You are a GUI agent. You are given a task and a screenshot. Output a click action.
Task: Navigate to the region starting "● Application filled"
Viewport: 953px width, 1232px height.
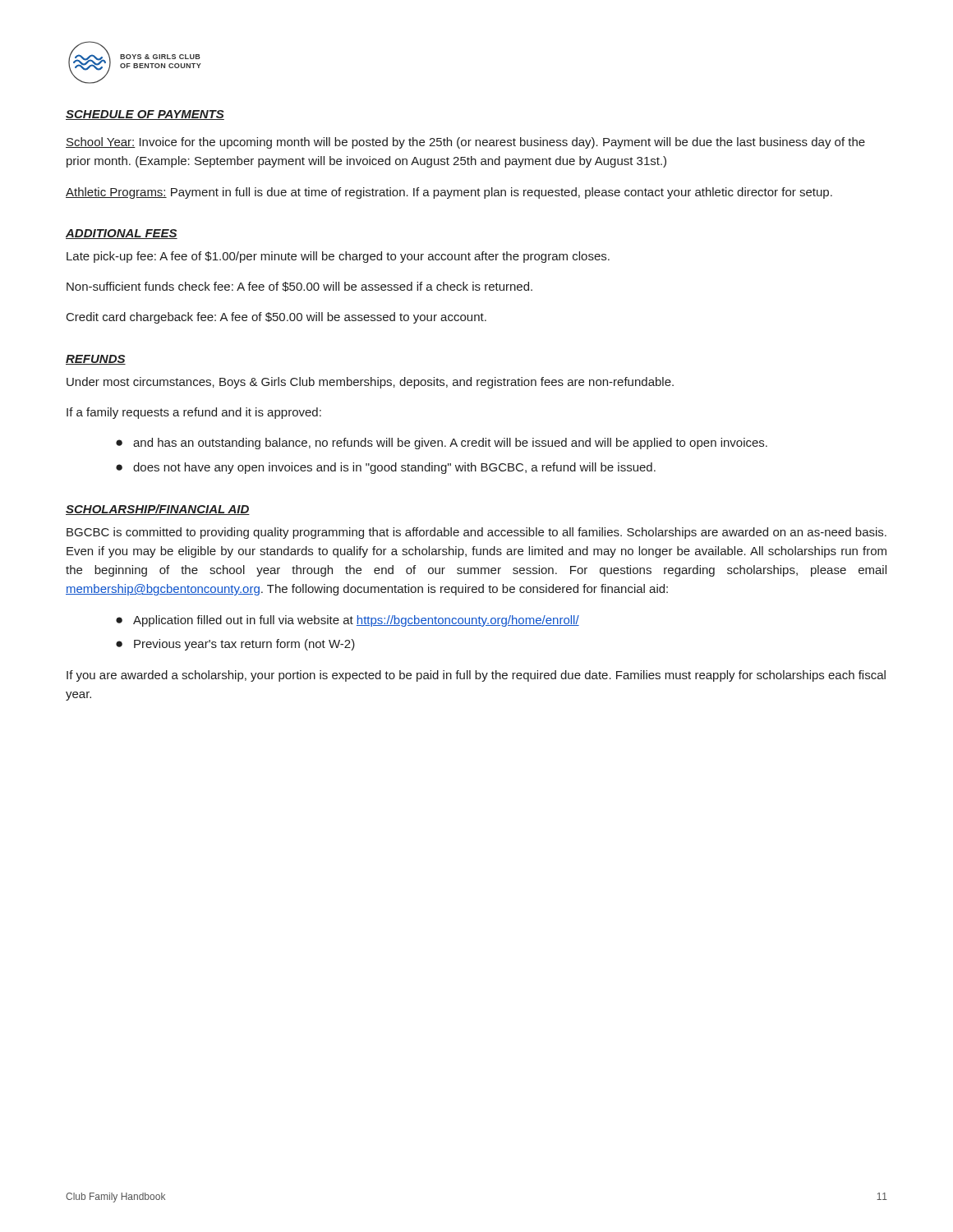coord(501,620)
